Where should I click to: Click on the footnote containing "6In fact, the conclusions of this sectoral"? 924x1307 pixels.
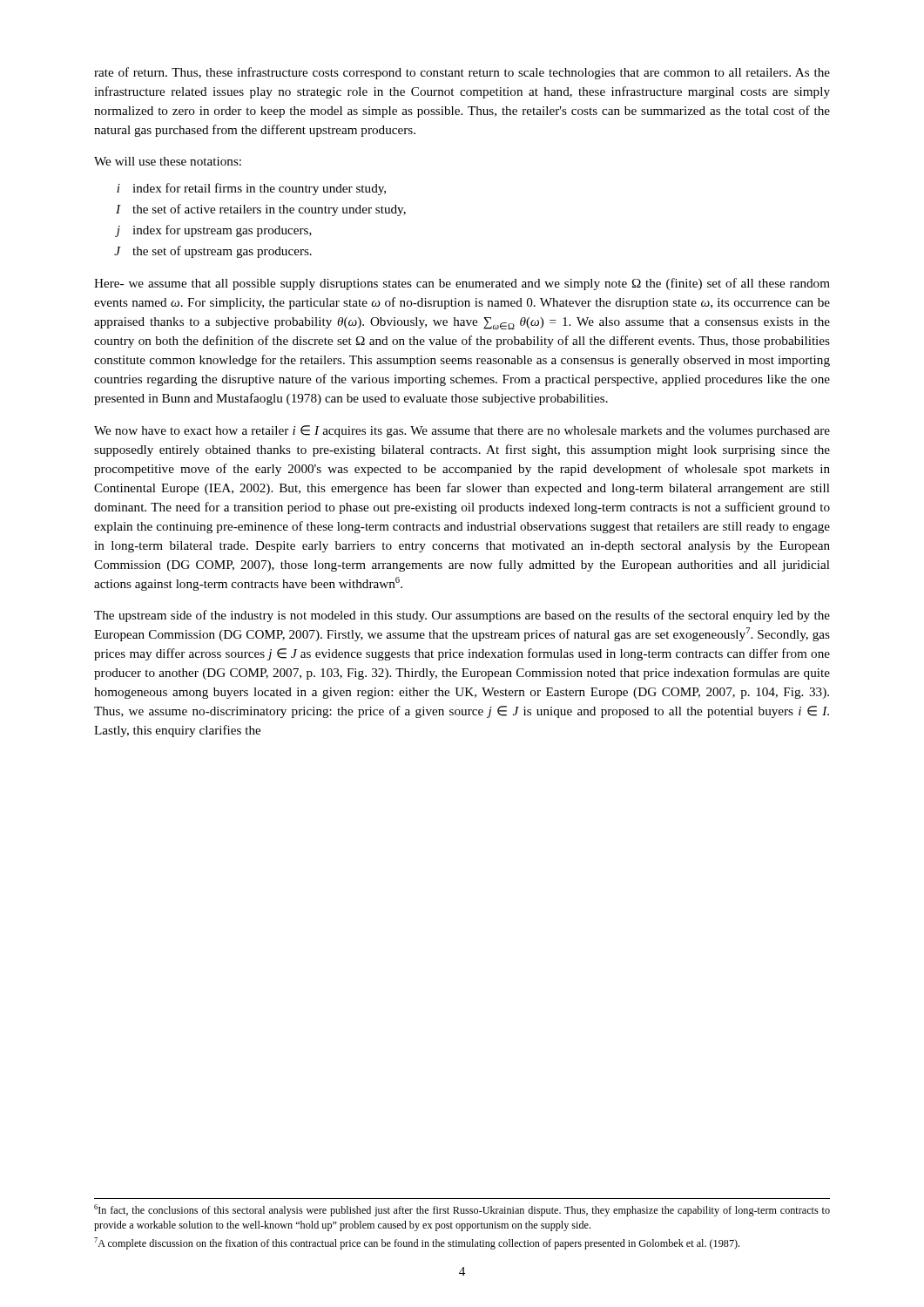[462, 1218]
